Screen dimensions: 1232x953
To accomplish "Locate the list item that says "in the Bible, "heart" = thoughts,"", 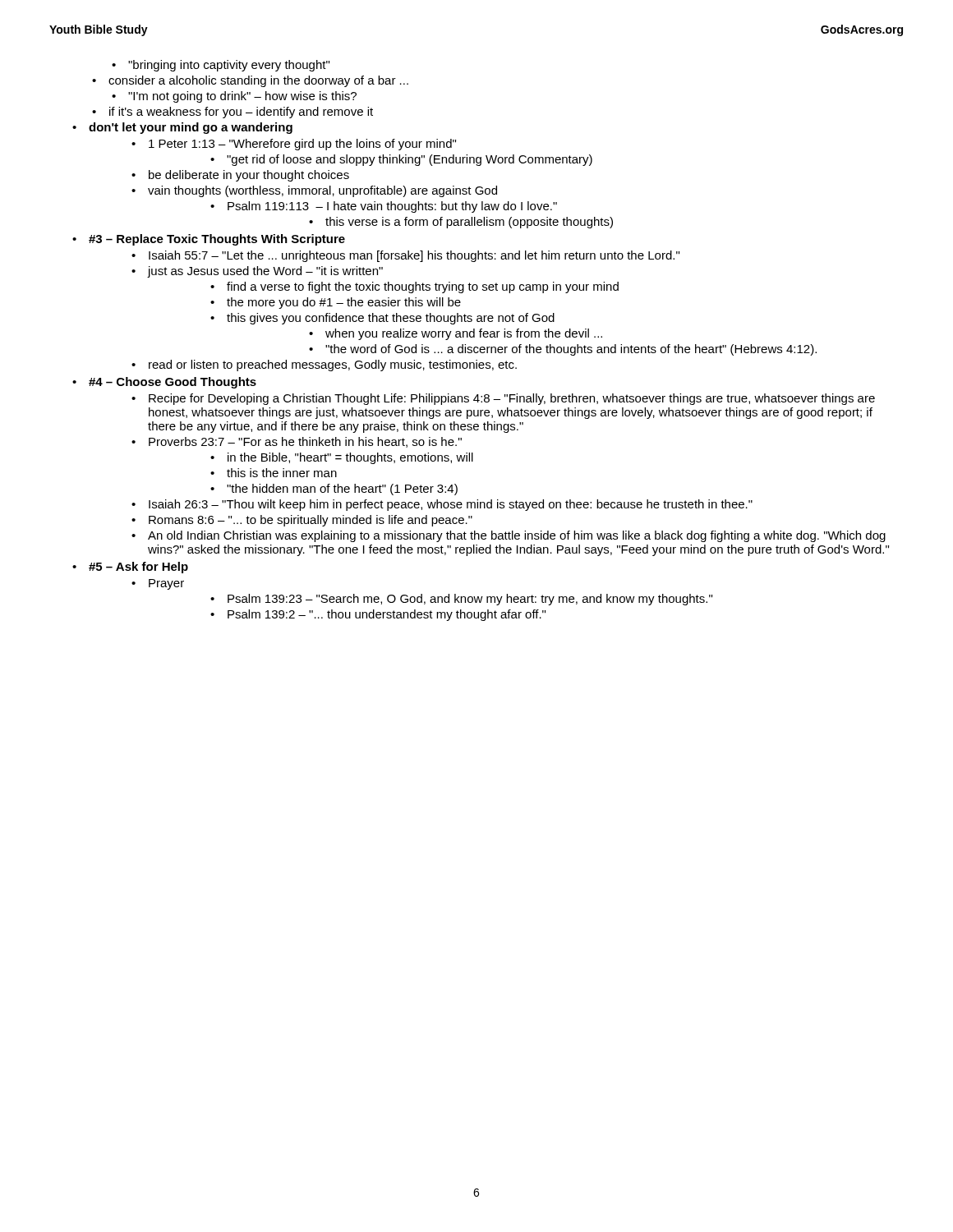I will coord(350,457).
